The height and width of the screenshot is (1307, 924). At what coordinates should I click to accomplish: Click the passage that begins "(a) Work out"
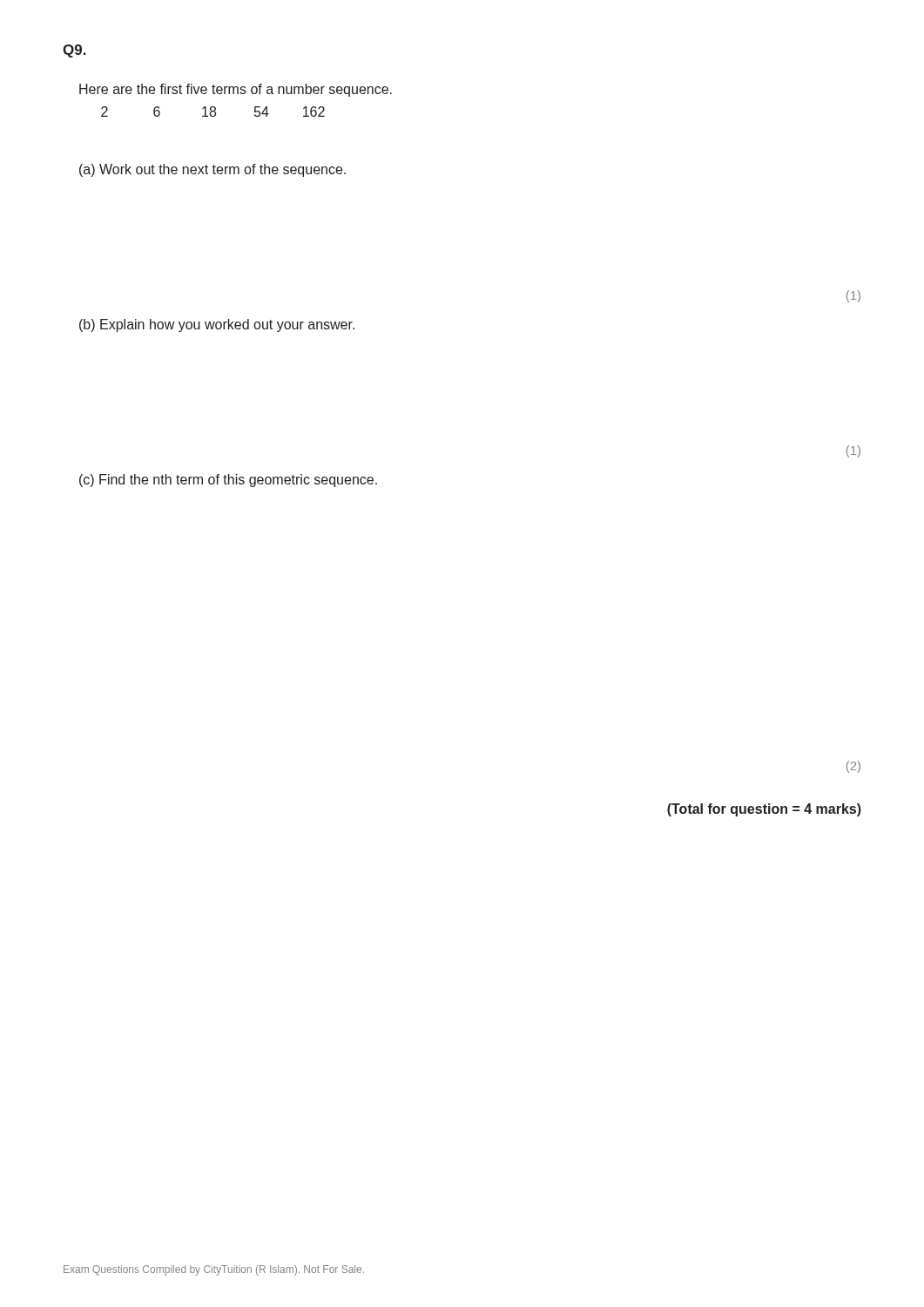click(213, 169)
